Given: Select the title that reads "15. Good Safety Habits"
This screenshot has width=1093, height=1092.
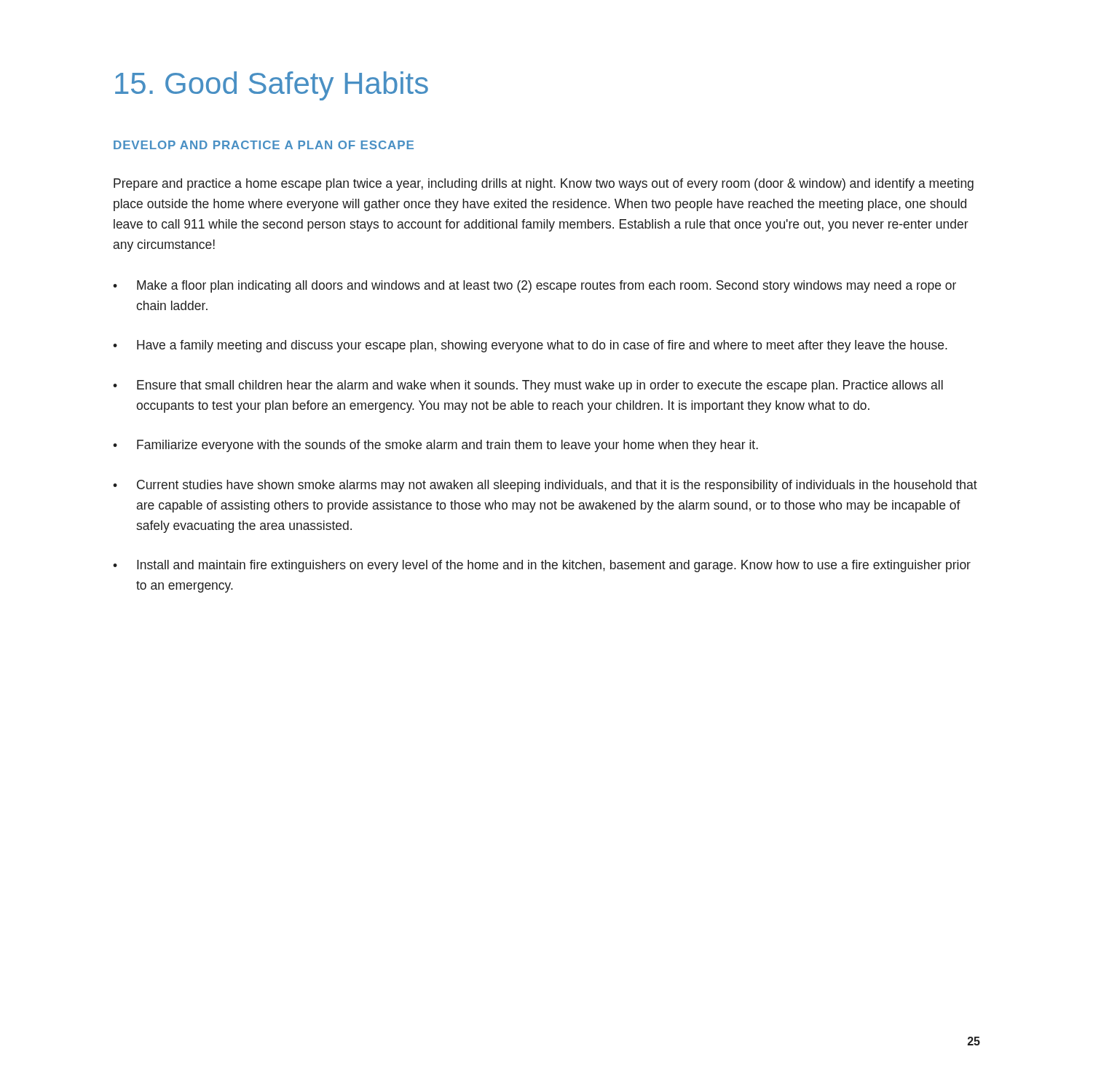Looking at the screenshot, I should point(272,86).
